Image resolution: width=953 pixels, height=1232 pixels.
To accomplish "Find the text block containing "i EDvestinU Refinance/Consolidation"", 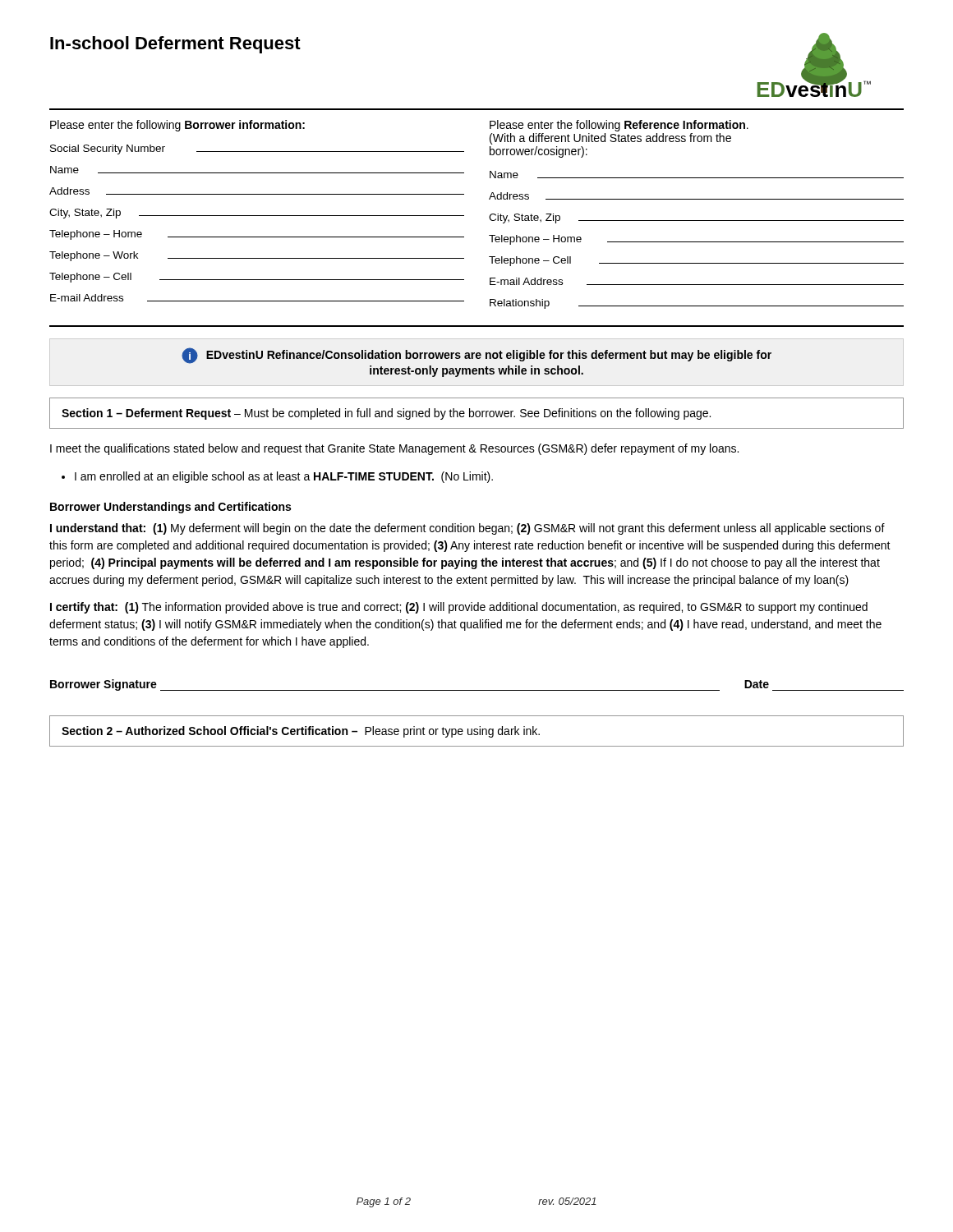I will click(x=476, y=362).
